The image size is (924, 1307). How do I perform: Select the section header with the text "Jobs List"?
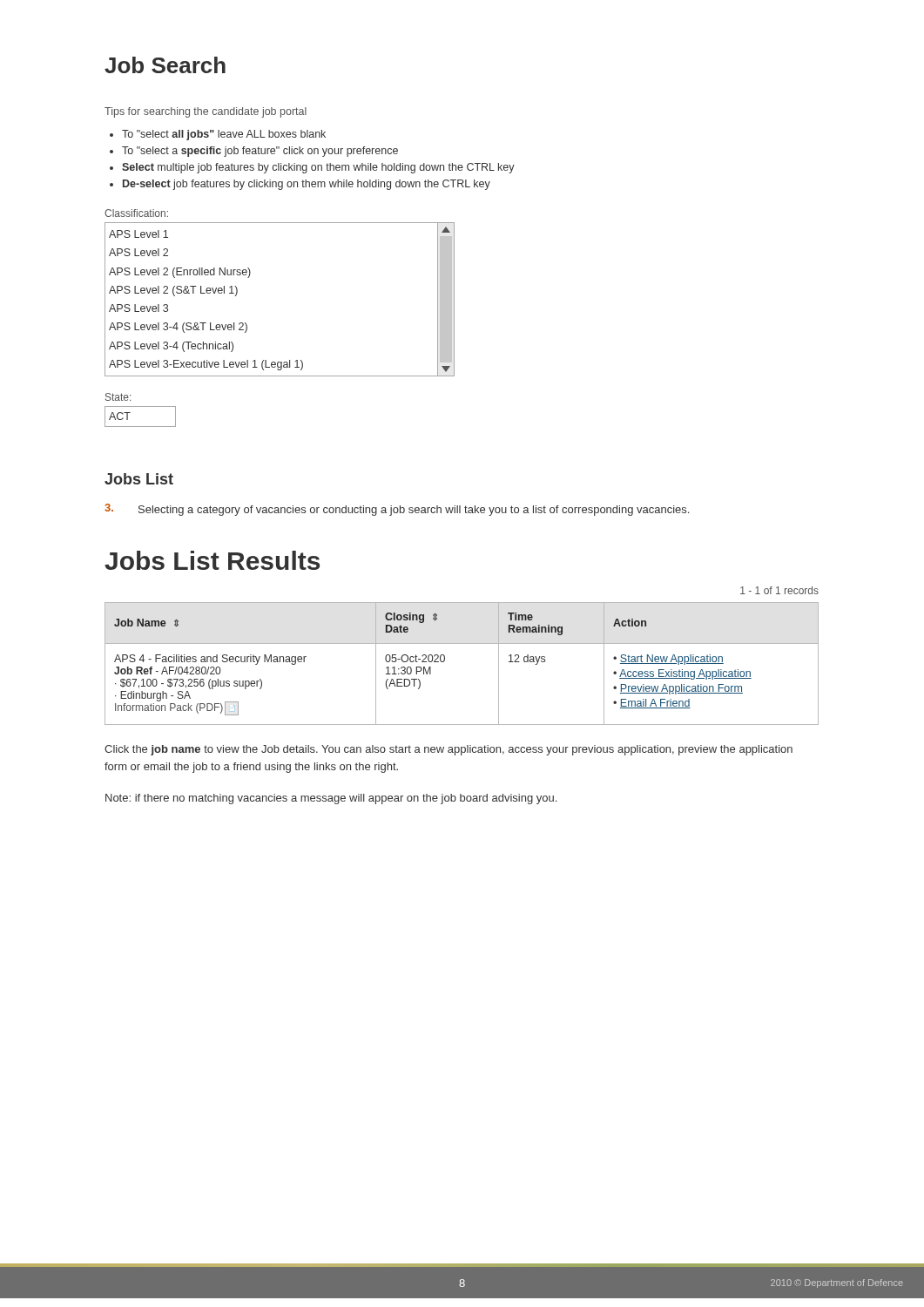coord(139,479)
